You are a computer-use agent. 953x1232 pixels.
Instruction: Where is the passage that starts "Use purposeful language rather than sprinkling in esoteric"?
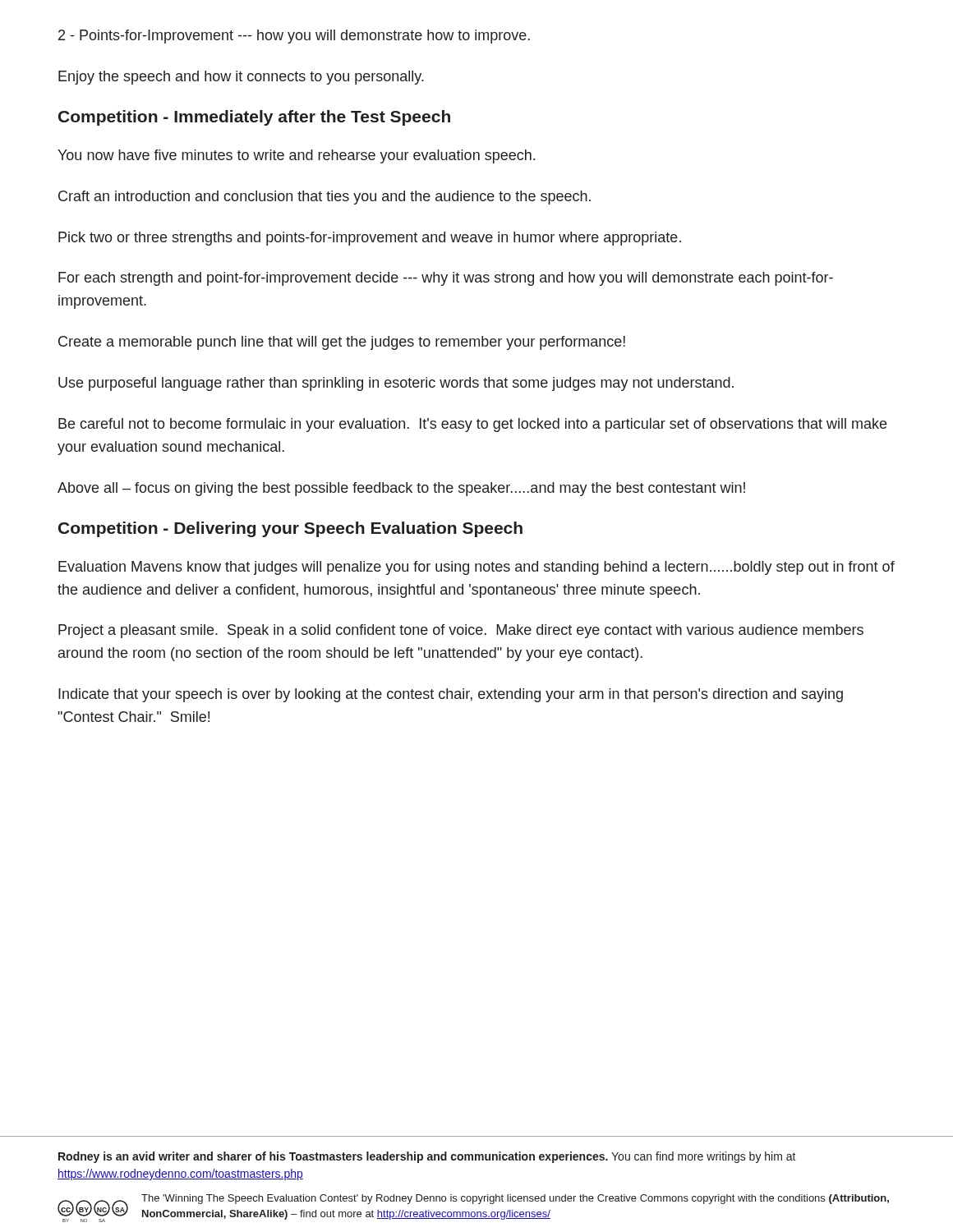click(x=396, y=383)
